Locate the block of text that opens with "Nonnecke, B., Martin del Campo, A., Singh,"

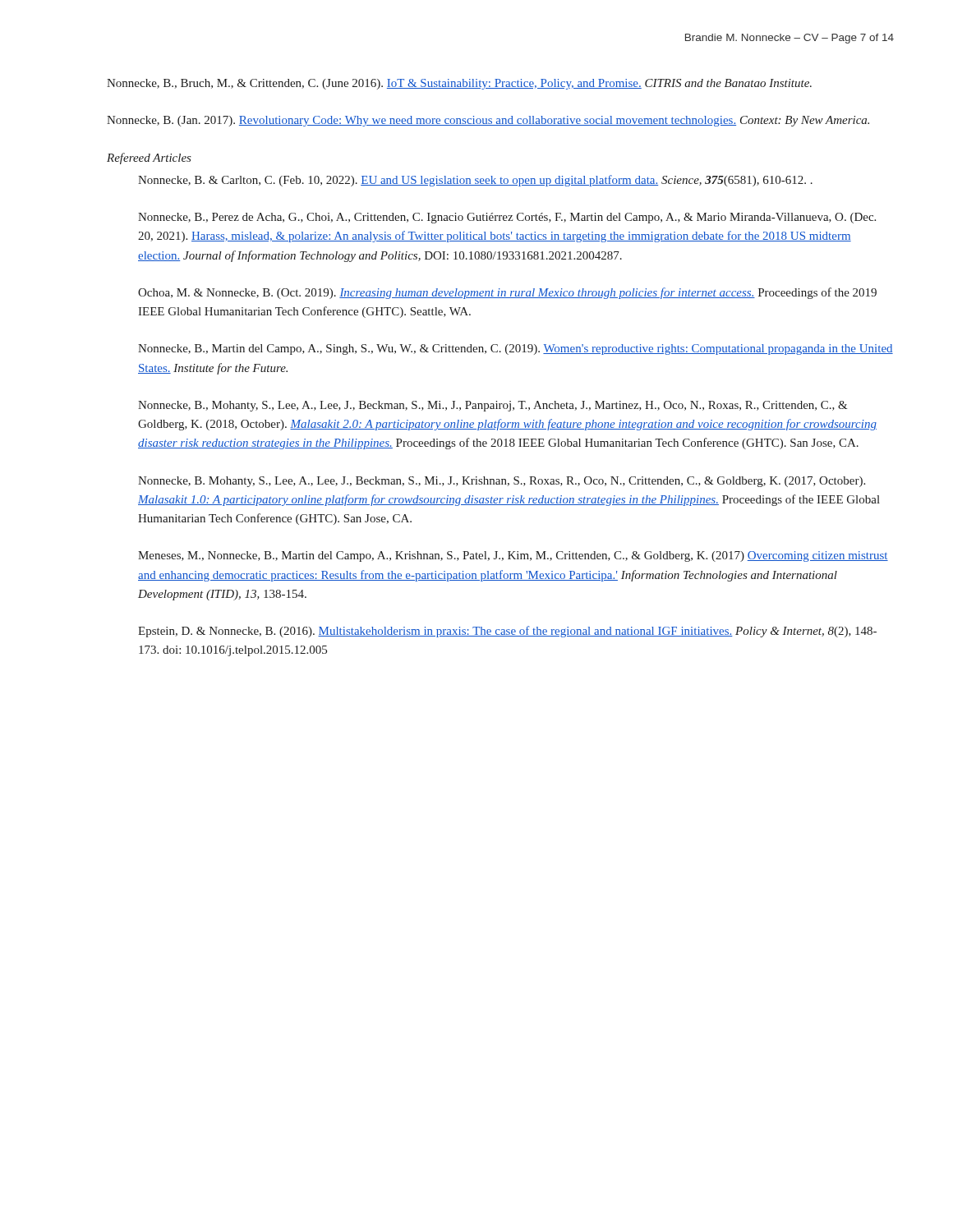(515, 358)
